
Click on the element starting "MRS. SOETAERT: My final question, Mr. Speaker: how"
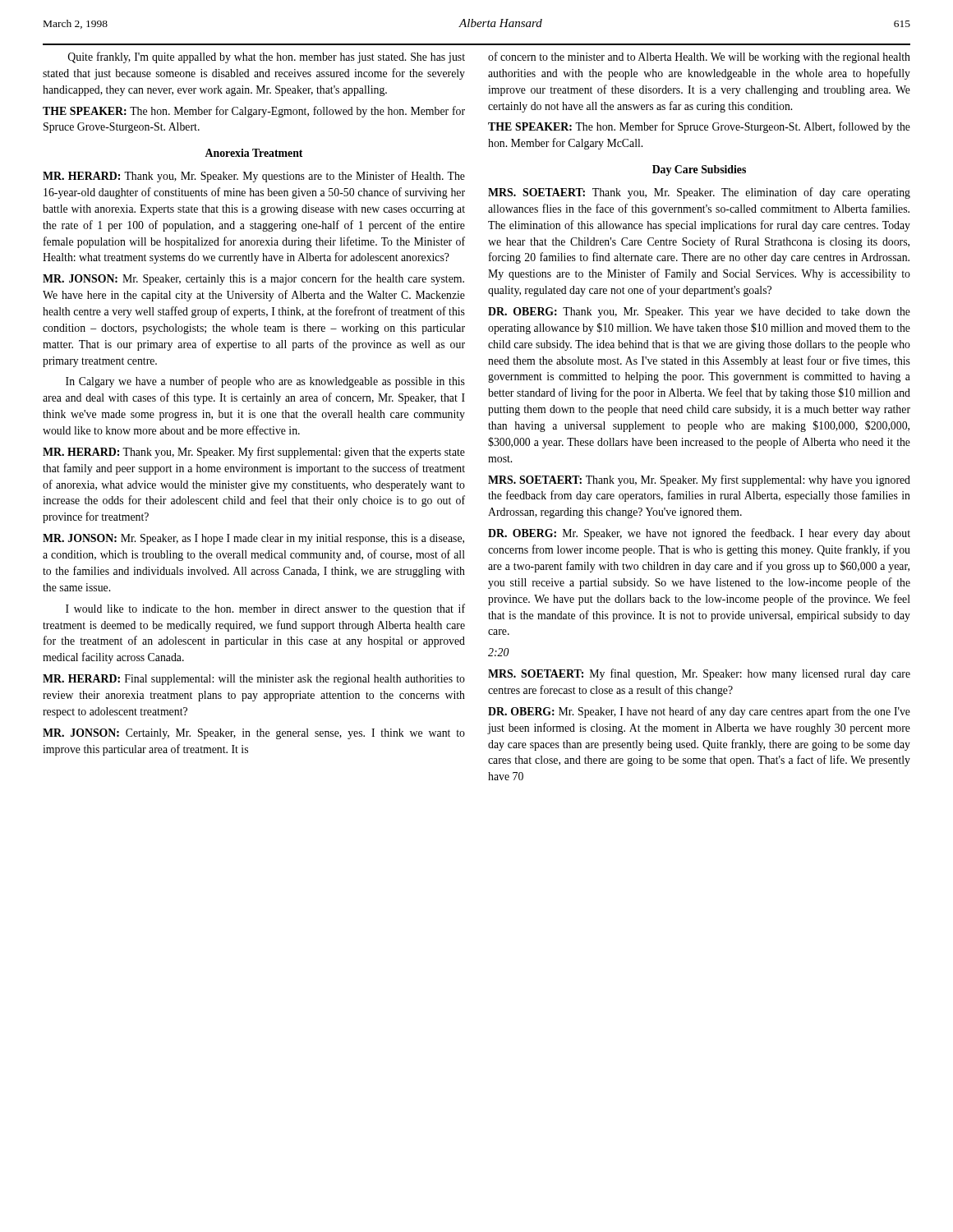pos(699,682)
